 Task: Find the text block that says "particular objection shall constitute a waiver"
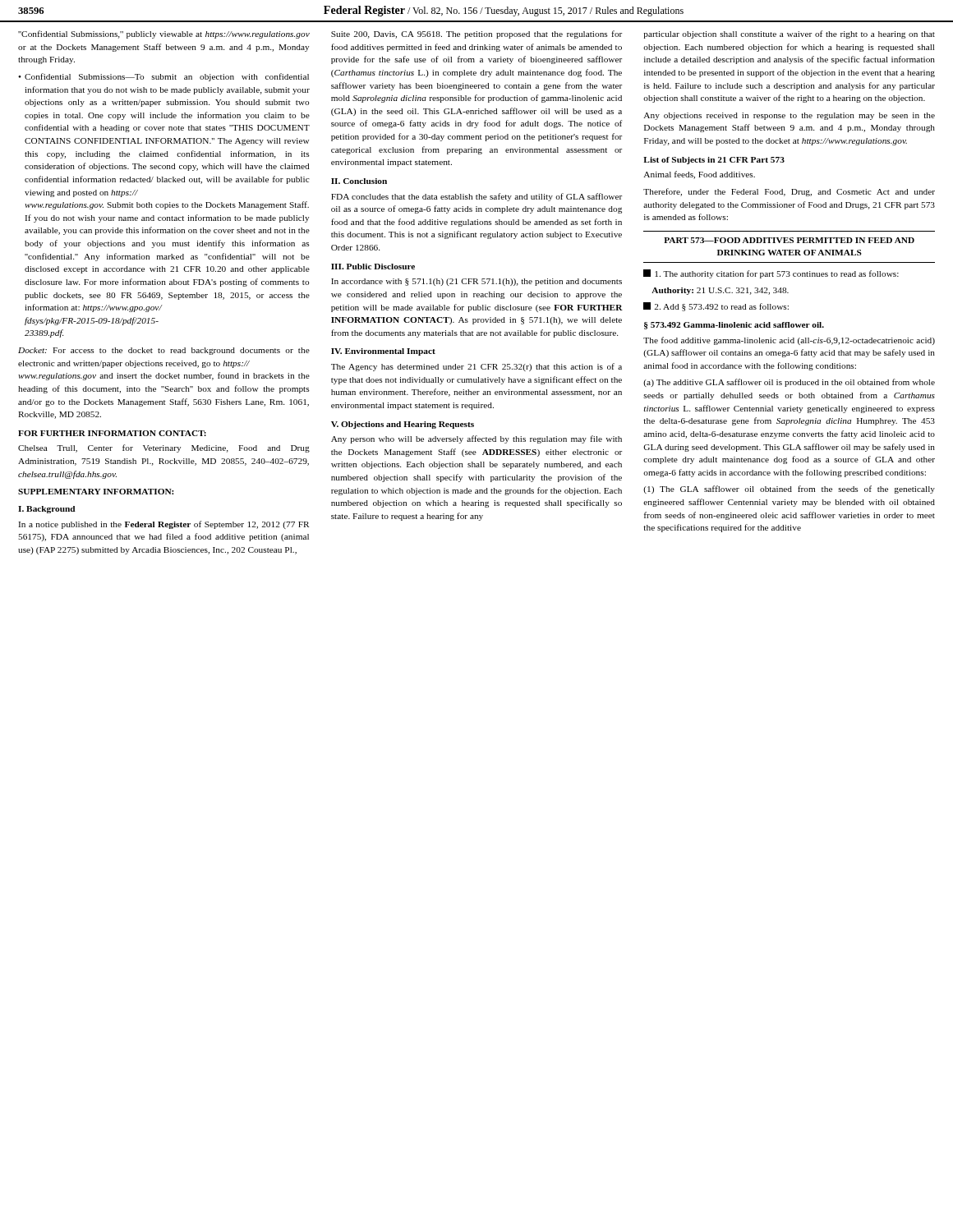coord(789,66)
